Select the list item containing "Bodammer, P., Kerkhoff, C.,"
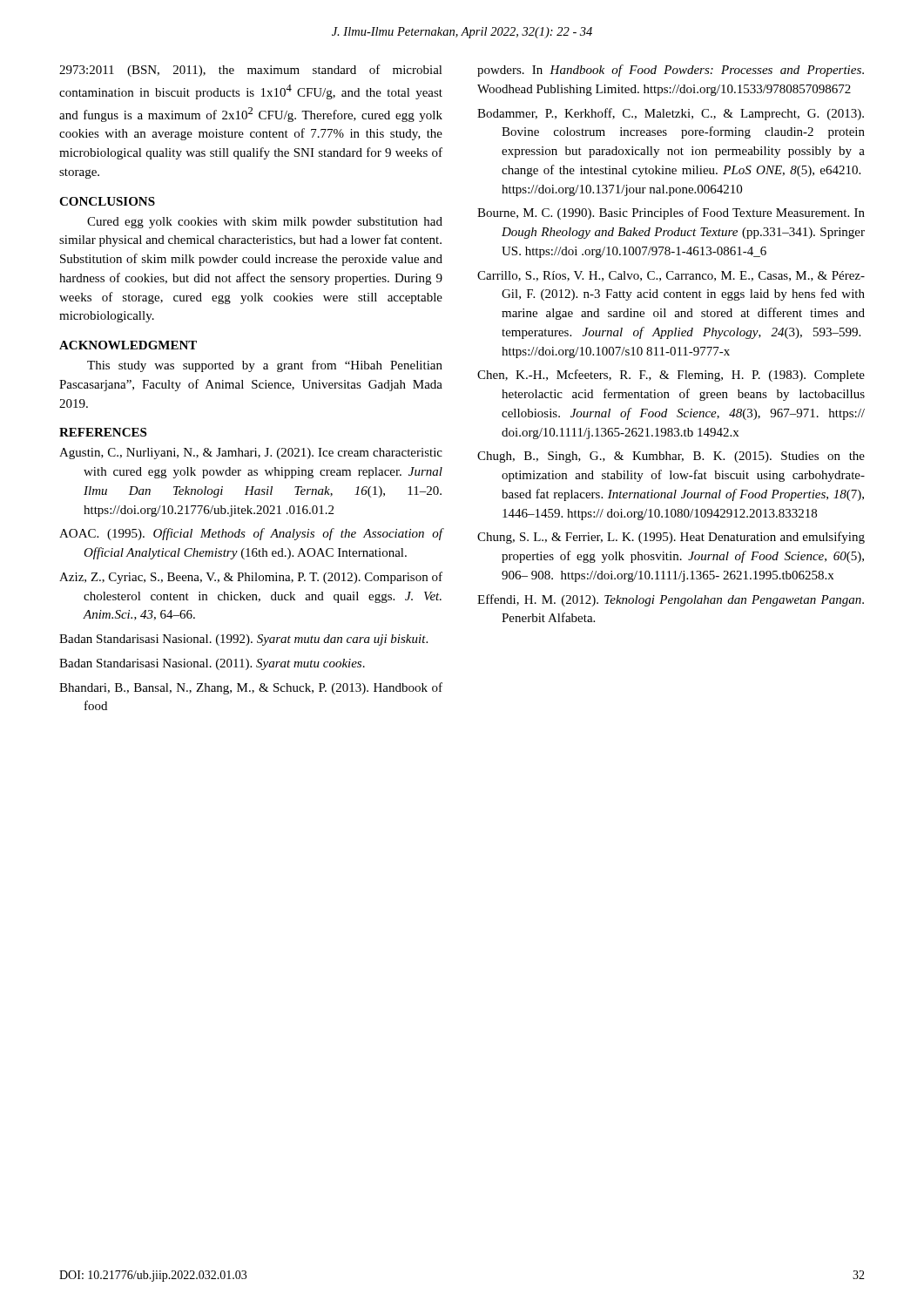 coord(671,151)
